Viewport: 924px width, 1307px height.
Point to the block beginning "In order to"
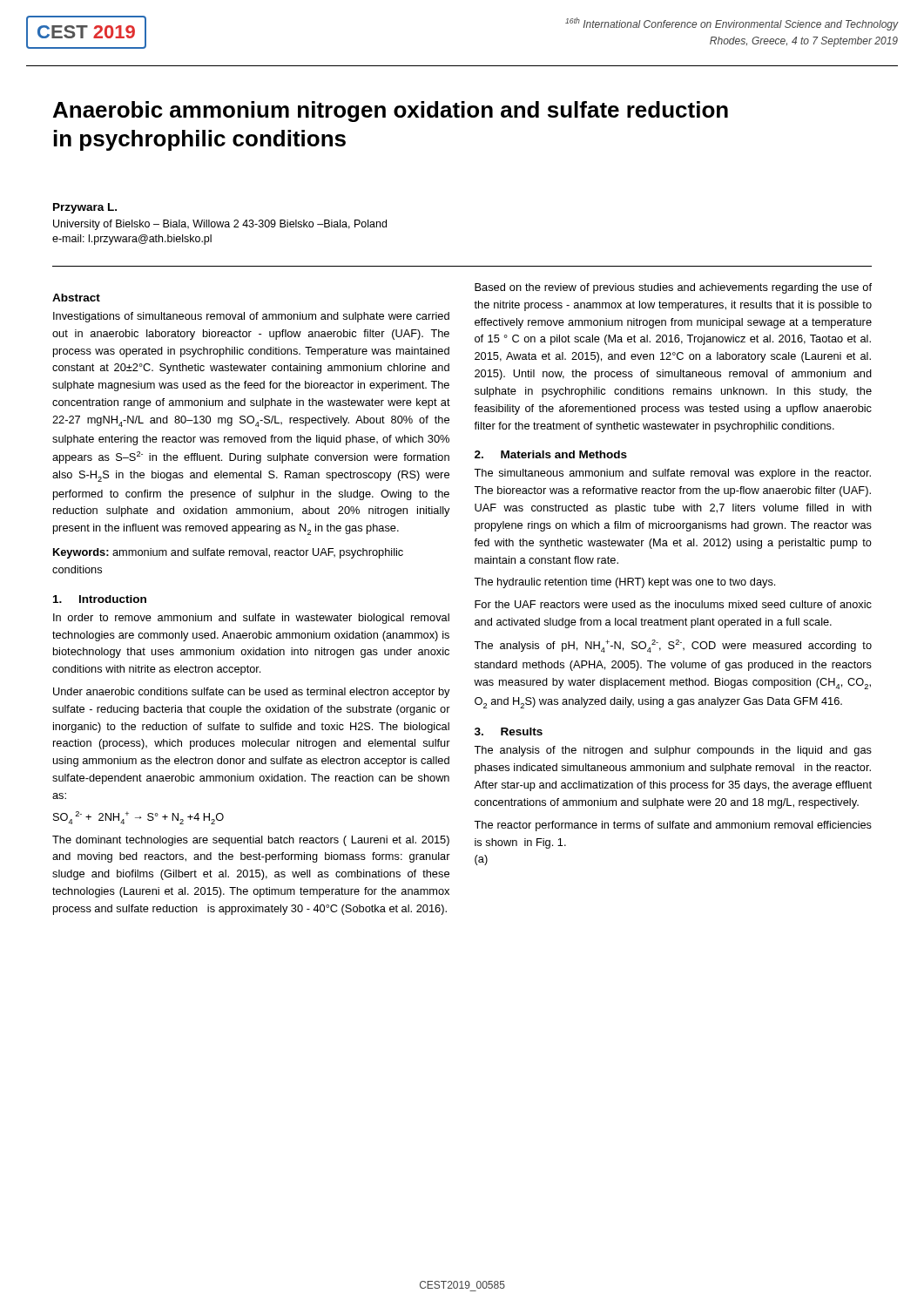(x=251, y=643)
